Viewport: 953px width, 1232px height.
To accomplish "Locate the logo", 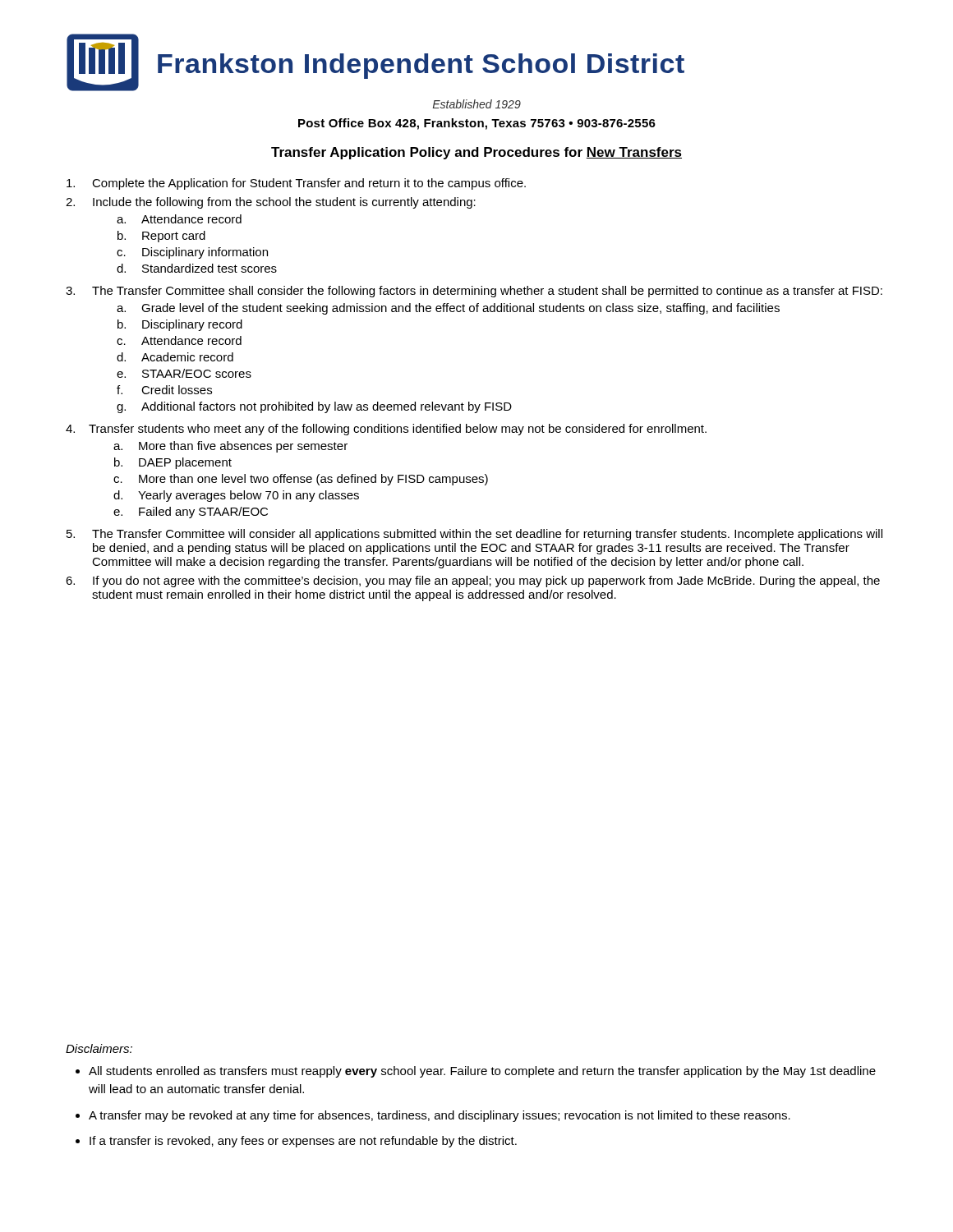I will (x=103, y=64).
